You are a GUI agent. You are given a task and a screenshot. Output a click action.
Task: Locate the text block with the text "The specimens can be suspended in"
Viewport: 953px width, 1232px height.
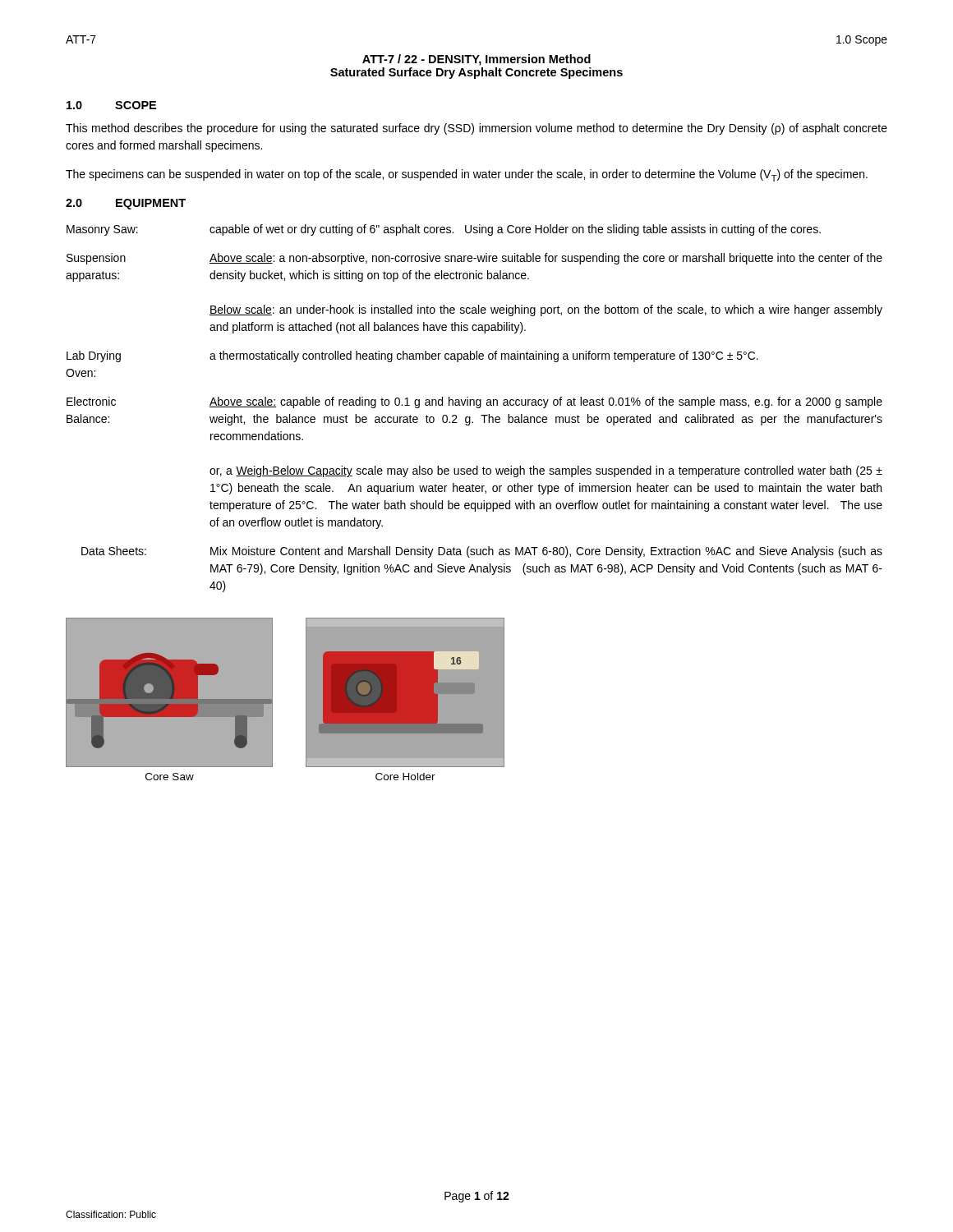pyautogui.click(x=467, y=175)
